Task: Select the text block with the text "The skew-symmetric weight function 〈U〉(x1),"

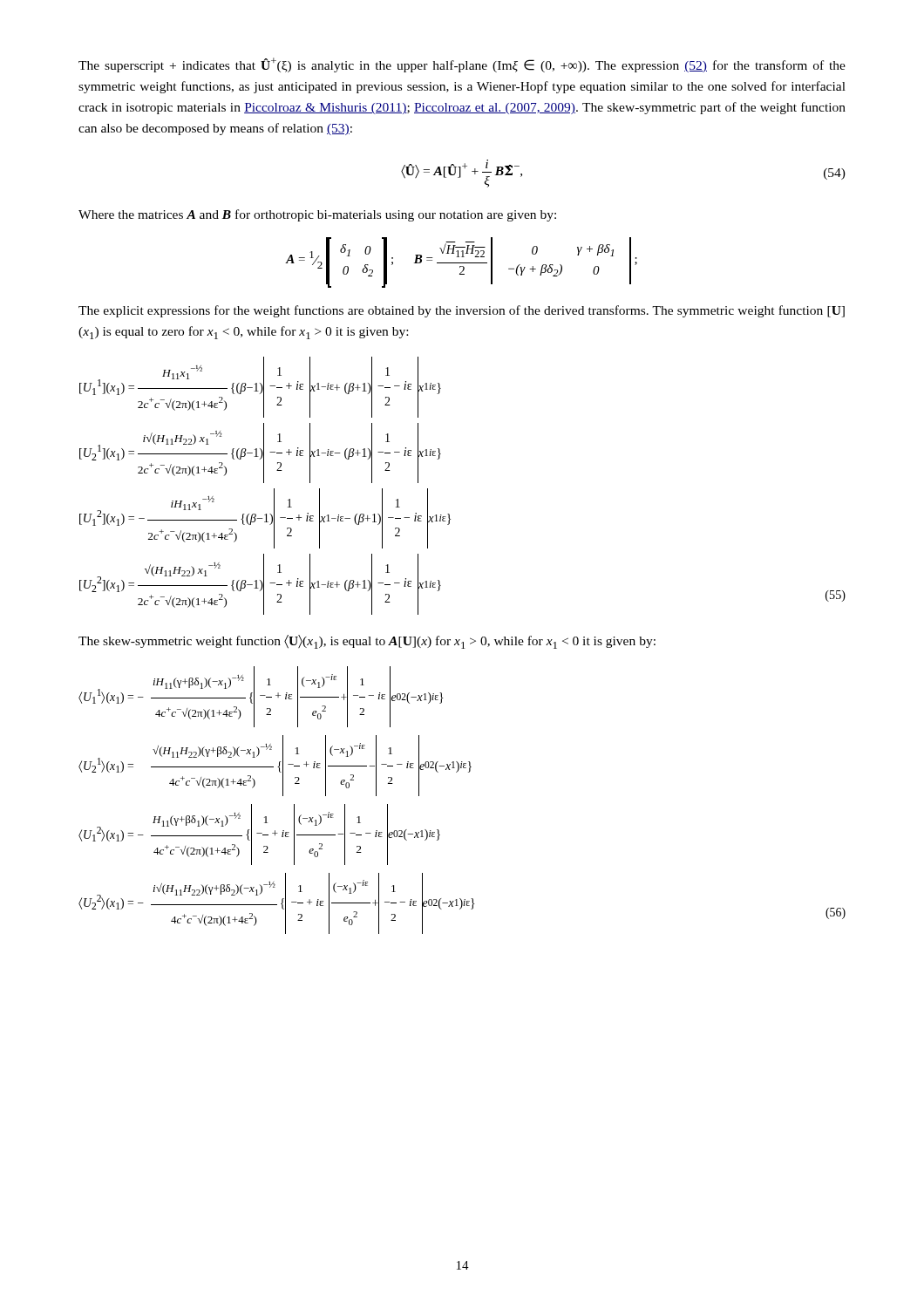Action: tap(367, 642)
